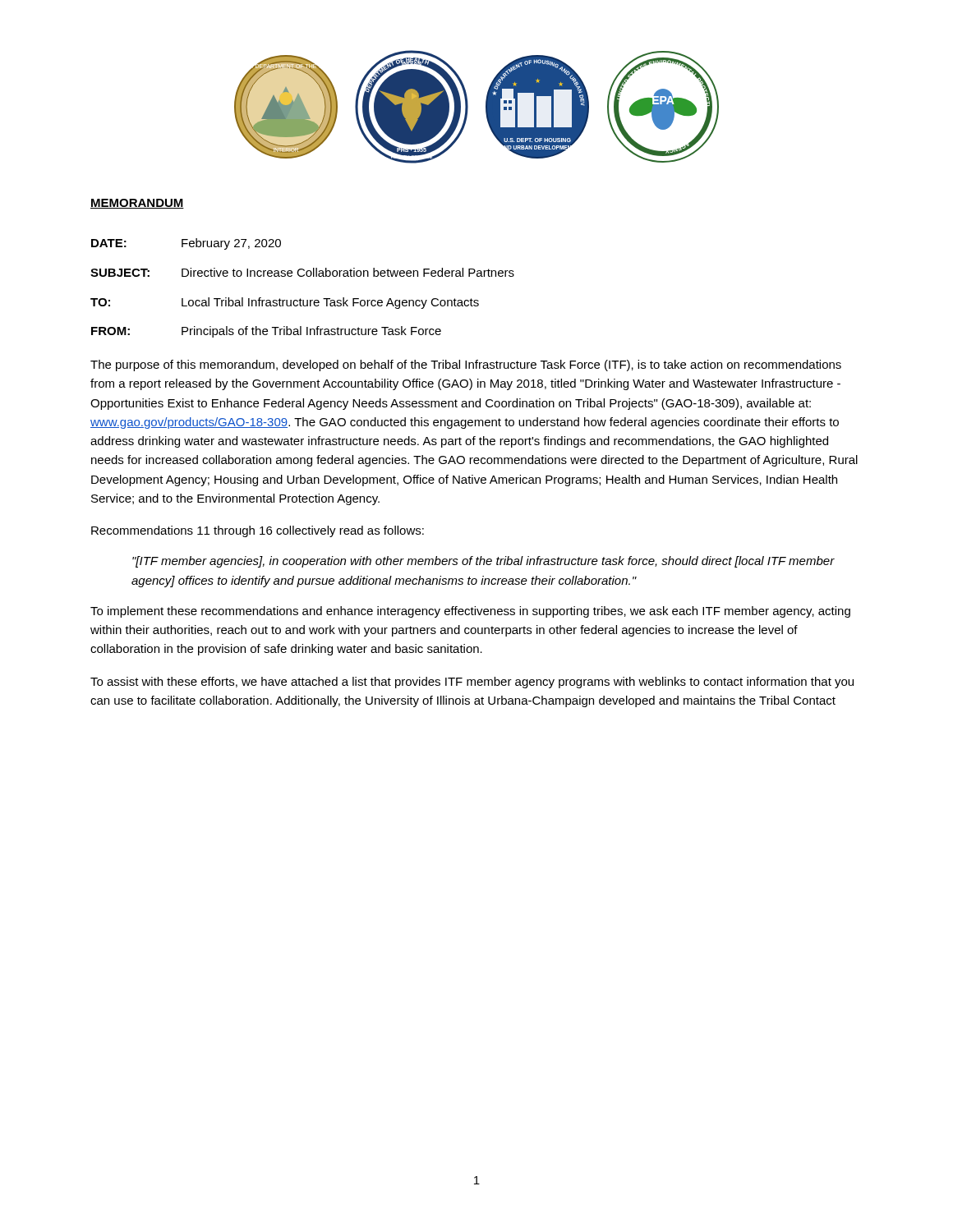Screen dimensions: 1232x953
Task: Click on the block starting "TO: Local Tribal Infrastructure Task Force Agency"
Action: click(476, 302)
